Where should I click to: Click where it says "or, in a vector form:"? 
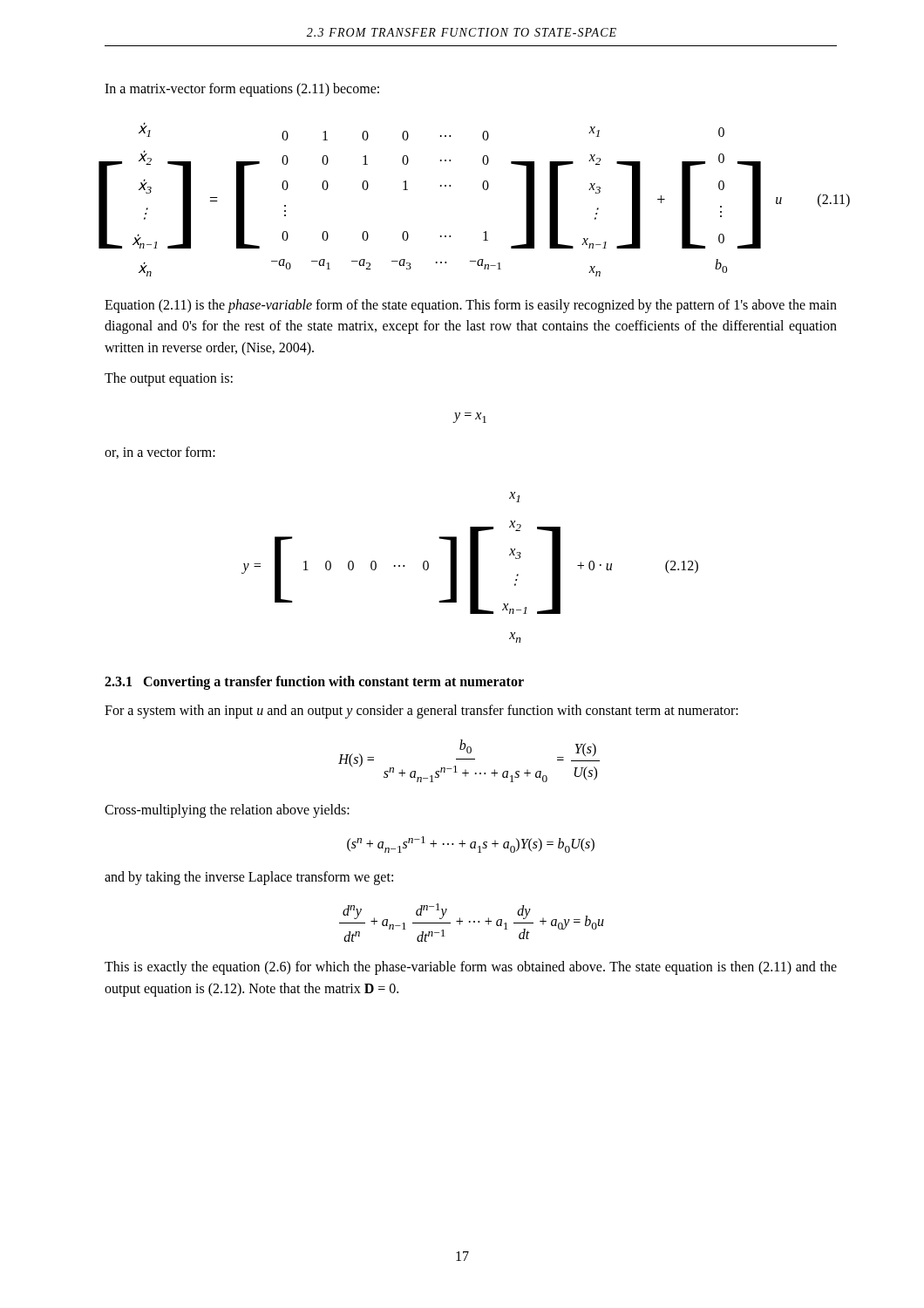pyautogui.click(x=160, y=453)
